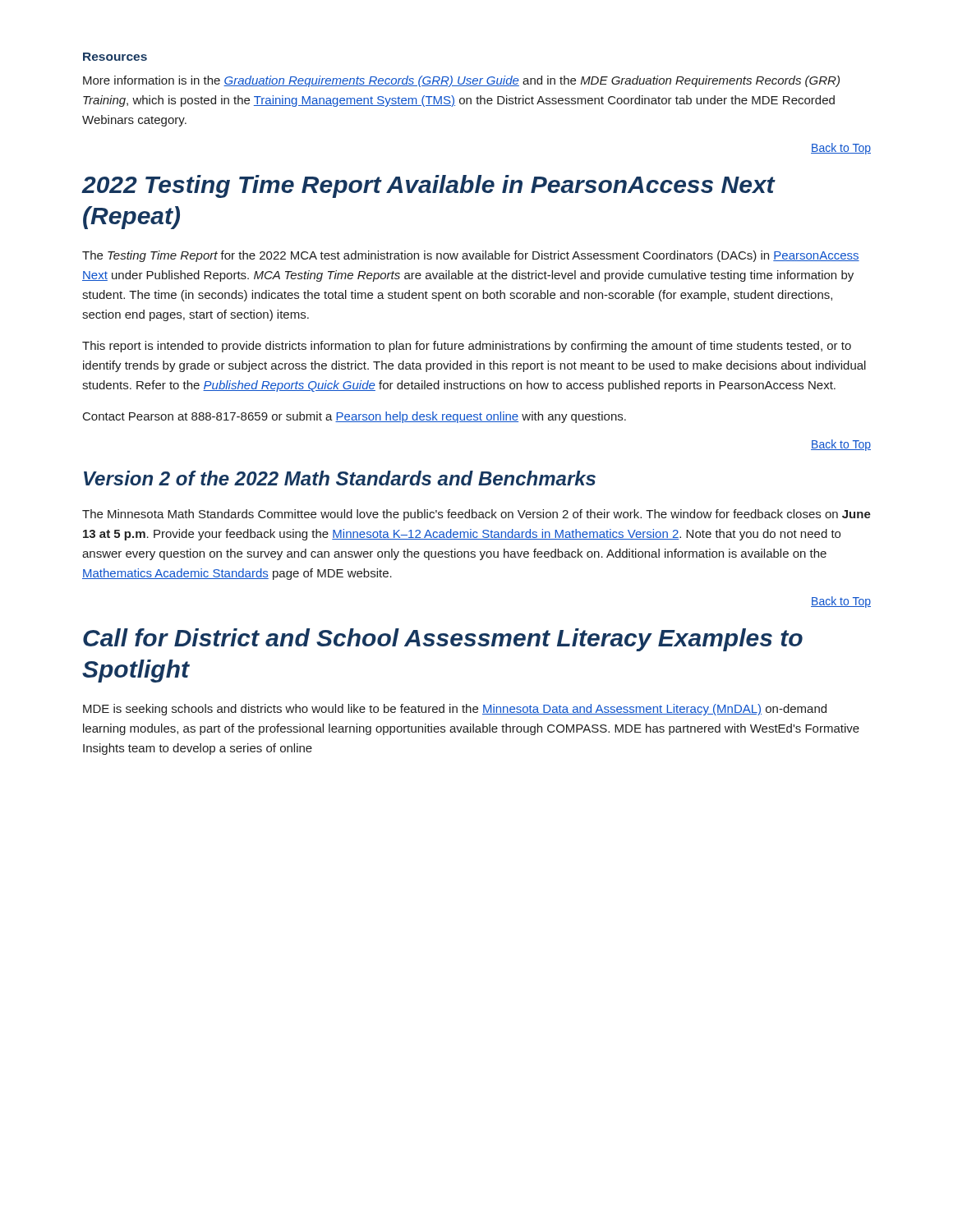Where is the passage that starts "This report is intended to provide districts"?

click(x=474, y=365)
